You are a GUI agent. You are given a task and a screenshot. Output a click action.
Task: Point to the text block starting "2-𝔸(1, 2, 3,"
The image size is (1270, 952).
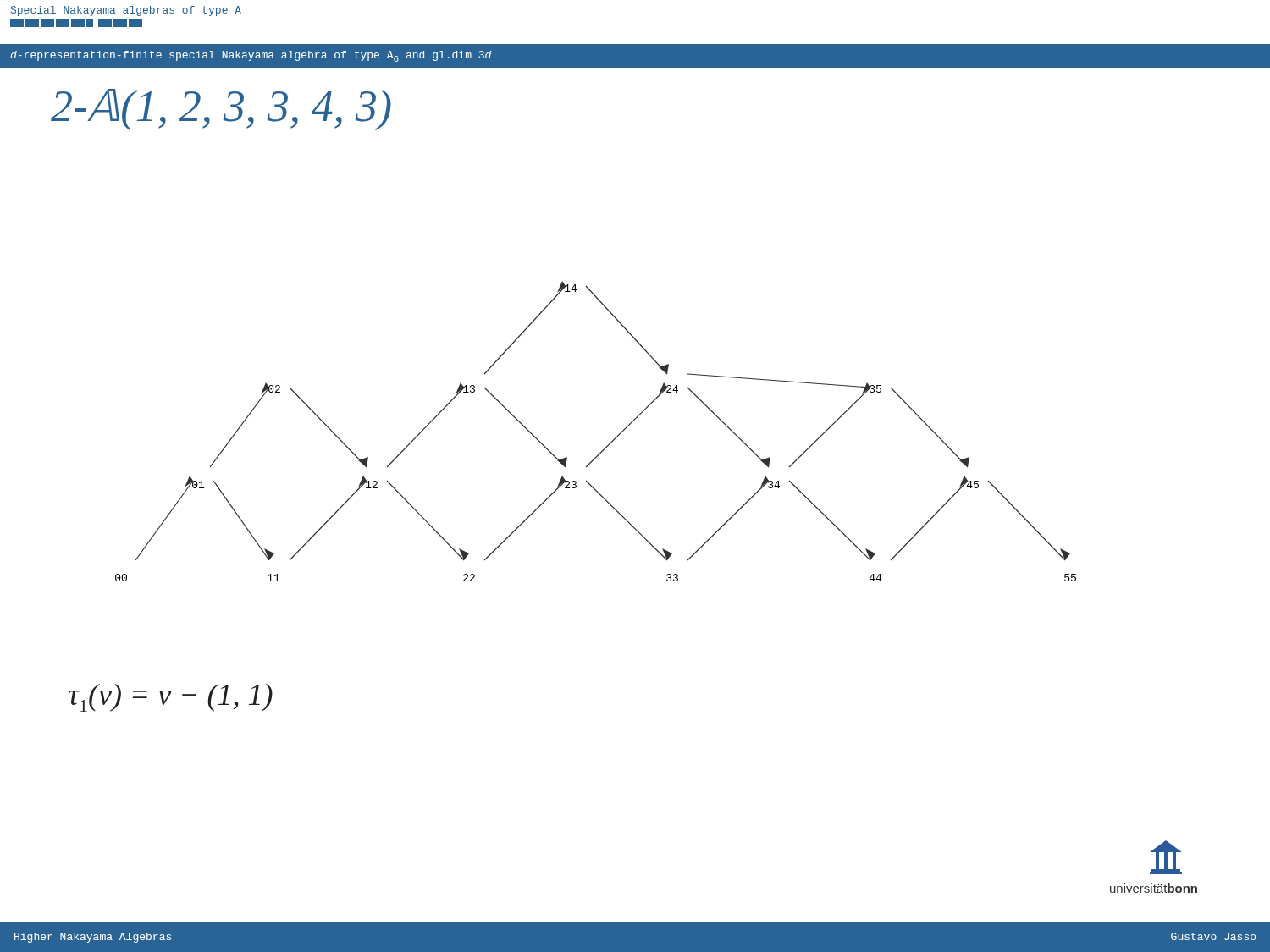pos(221,106)
